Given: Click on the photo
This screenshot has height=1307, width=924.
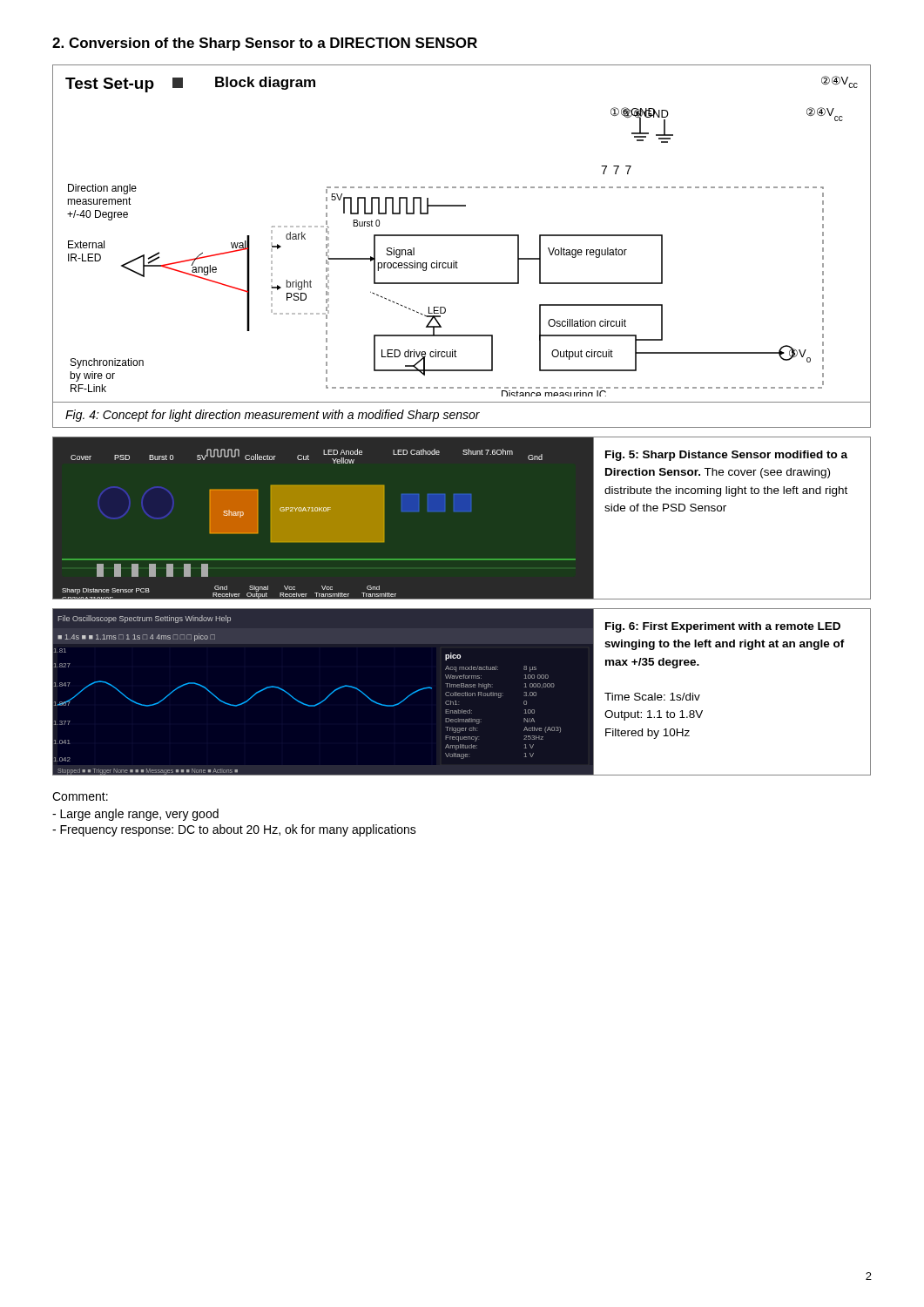Looking at the screenshot, I should click(462, 518).
